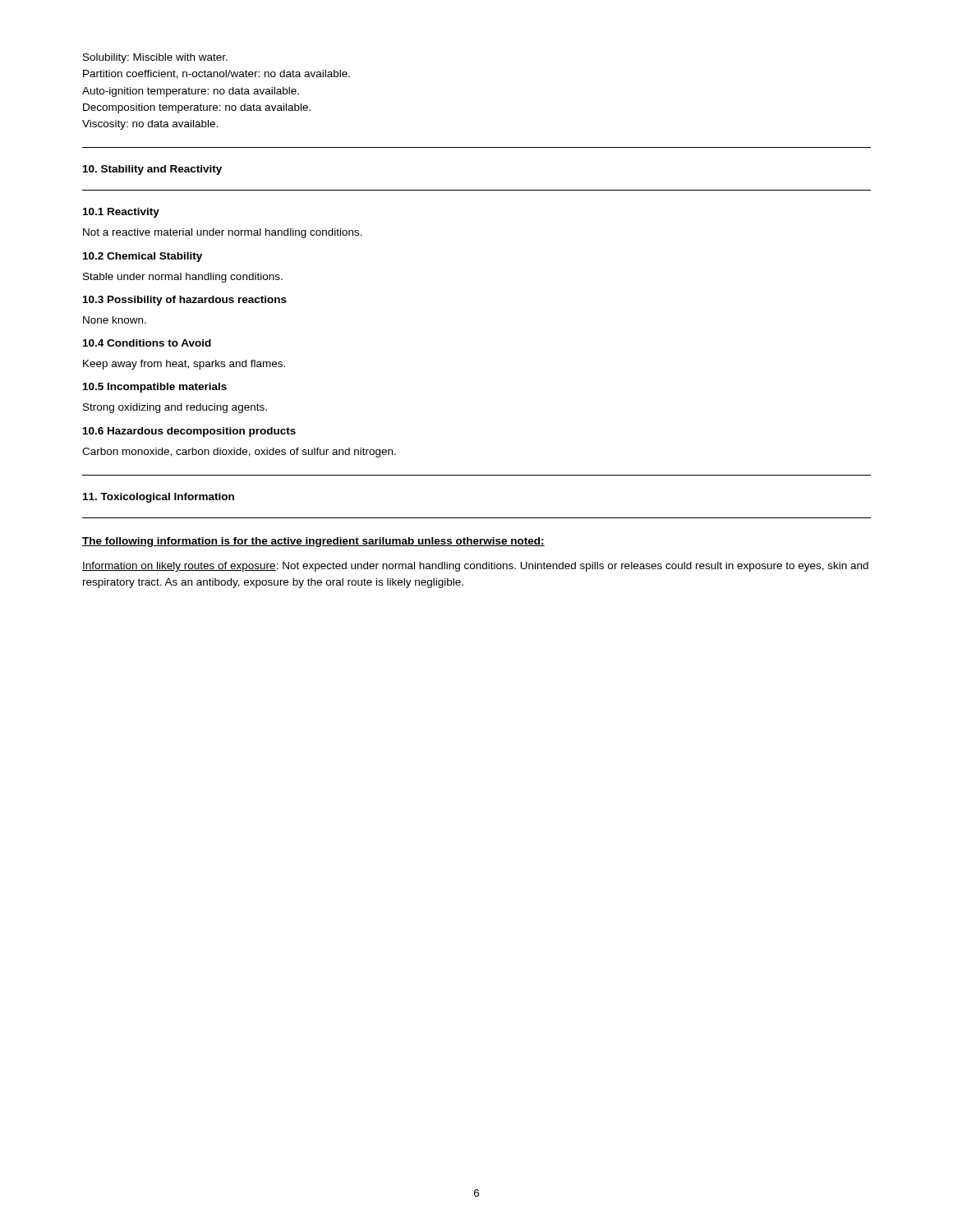Click the section header that begins "10.3 Possibility of"
The height and width of the screenshot is (1232, 953).
pos(184,299)
